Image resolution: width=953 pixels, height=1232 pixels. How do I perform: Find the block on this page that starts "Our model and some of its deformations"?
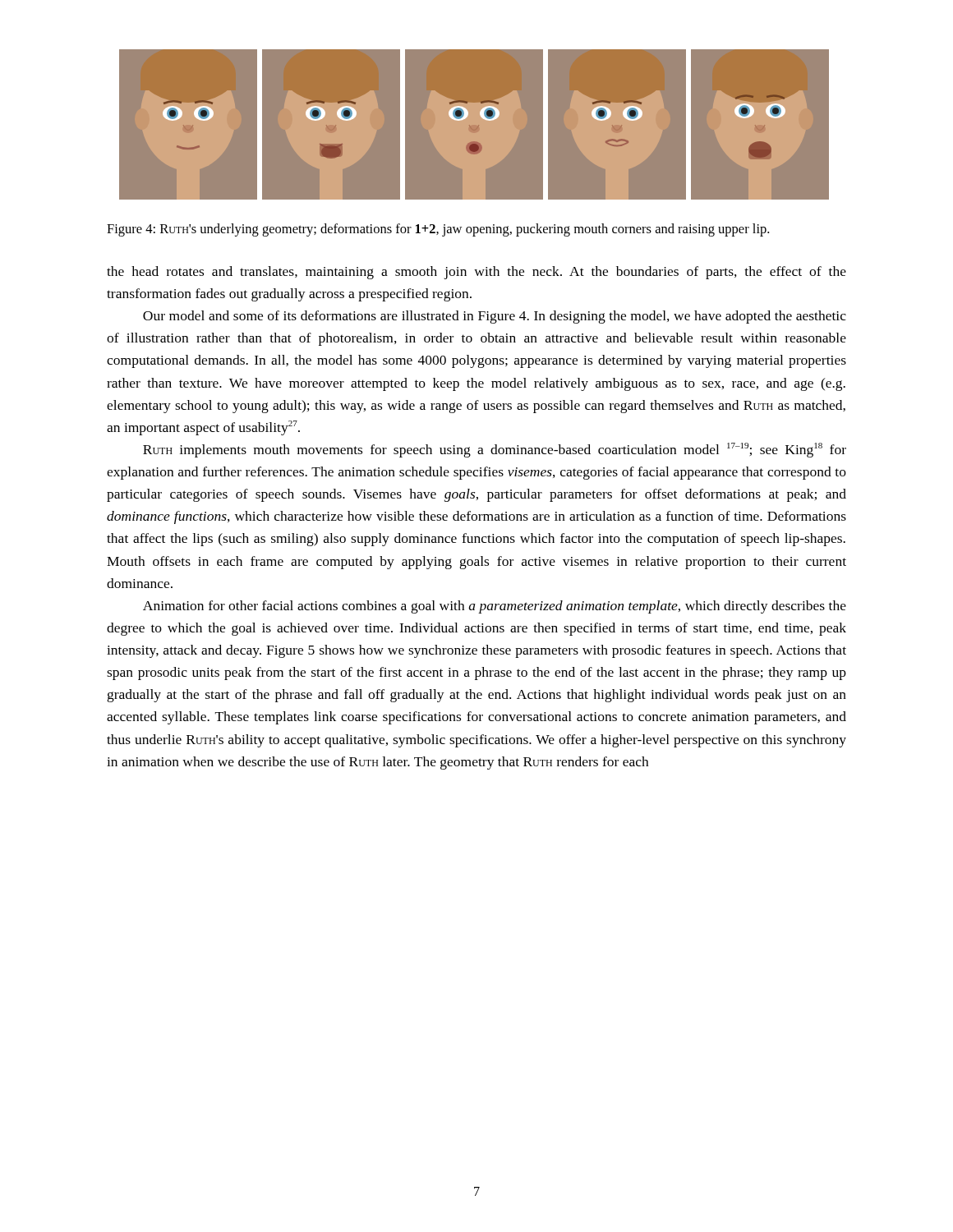pos(476,371)
